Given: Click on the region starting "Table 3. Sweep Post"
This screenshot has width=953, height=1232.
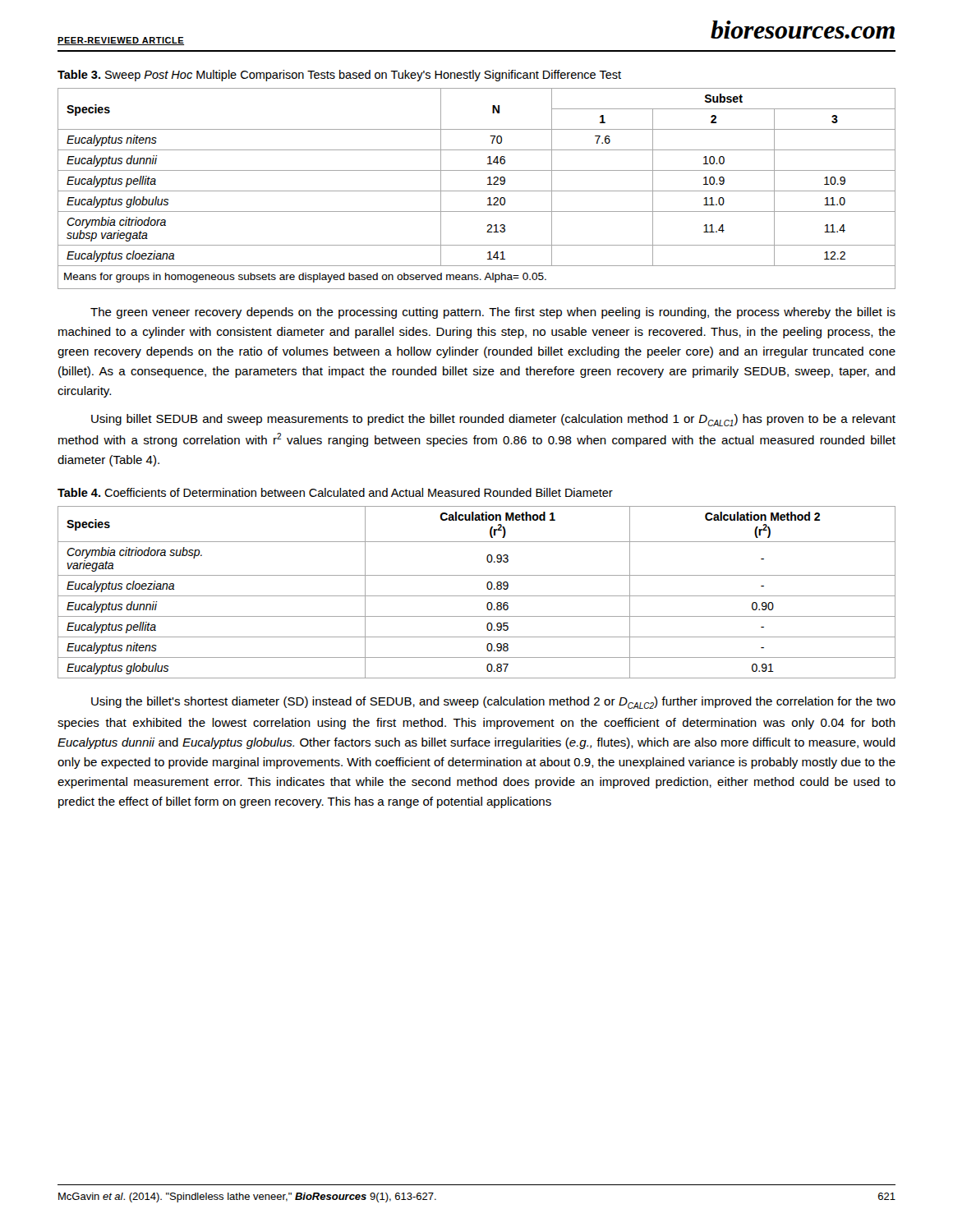Looking at the screenshot, I should coord(339,75).
